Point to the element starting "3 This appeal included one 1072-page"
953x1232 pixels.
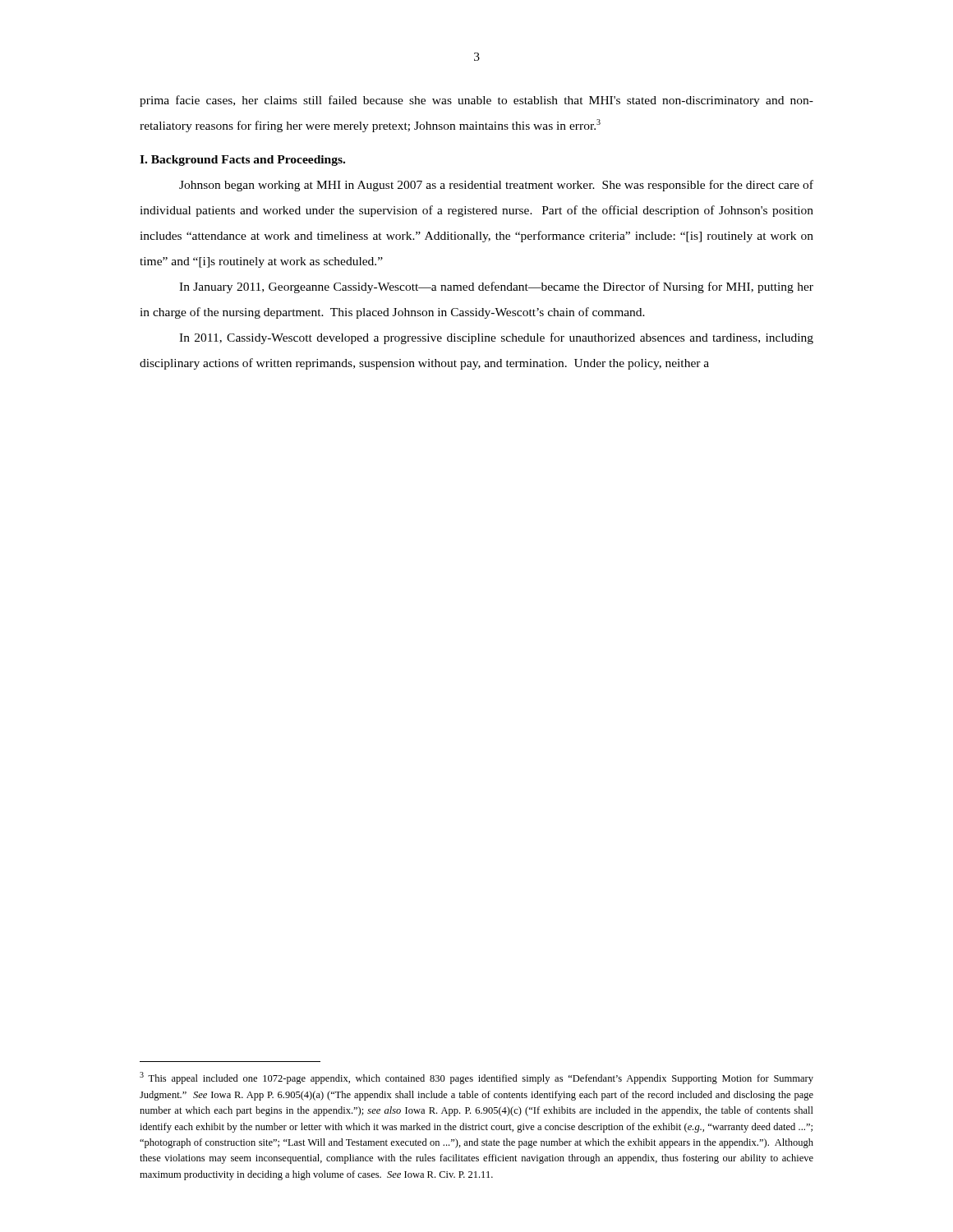(x=476, y=1125)
